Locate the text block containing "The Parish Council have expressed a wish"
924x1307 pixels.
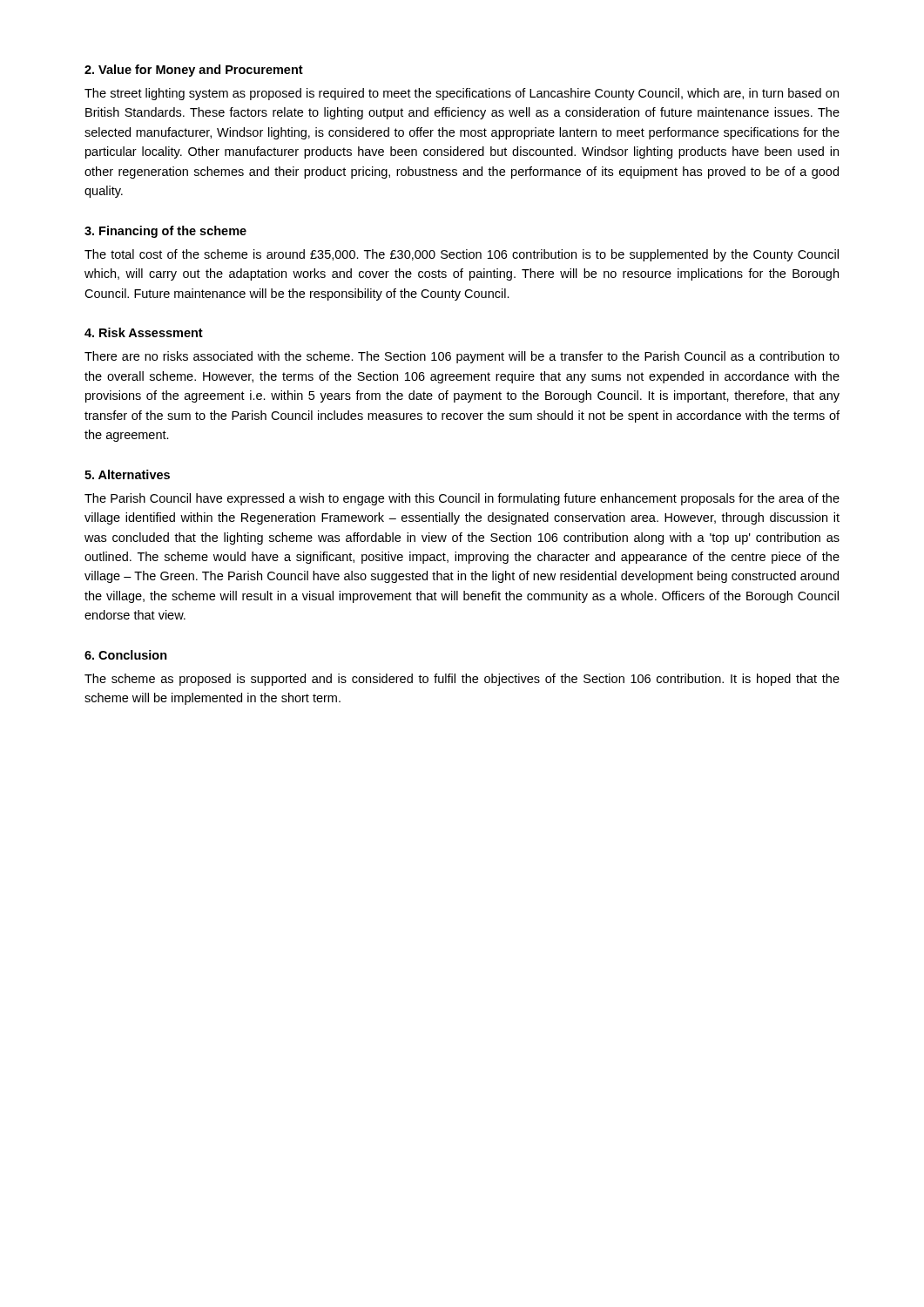pyautogui.click(x=462, y=557)
